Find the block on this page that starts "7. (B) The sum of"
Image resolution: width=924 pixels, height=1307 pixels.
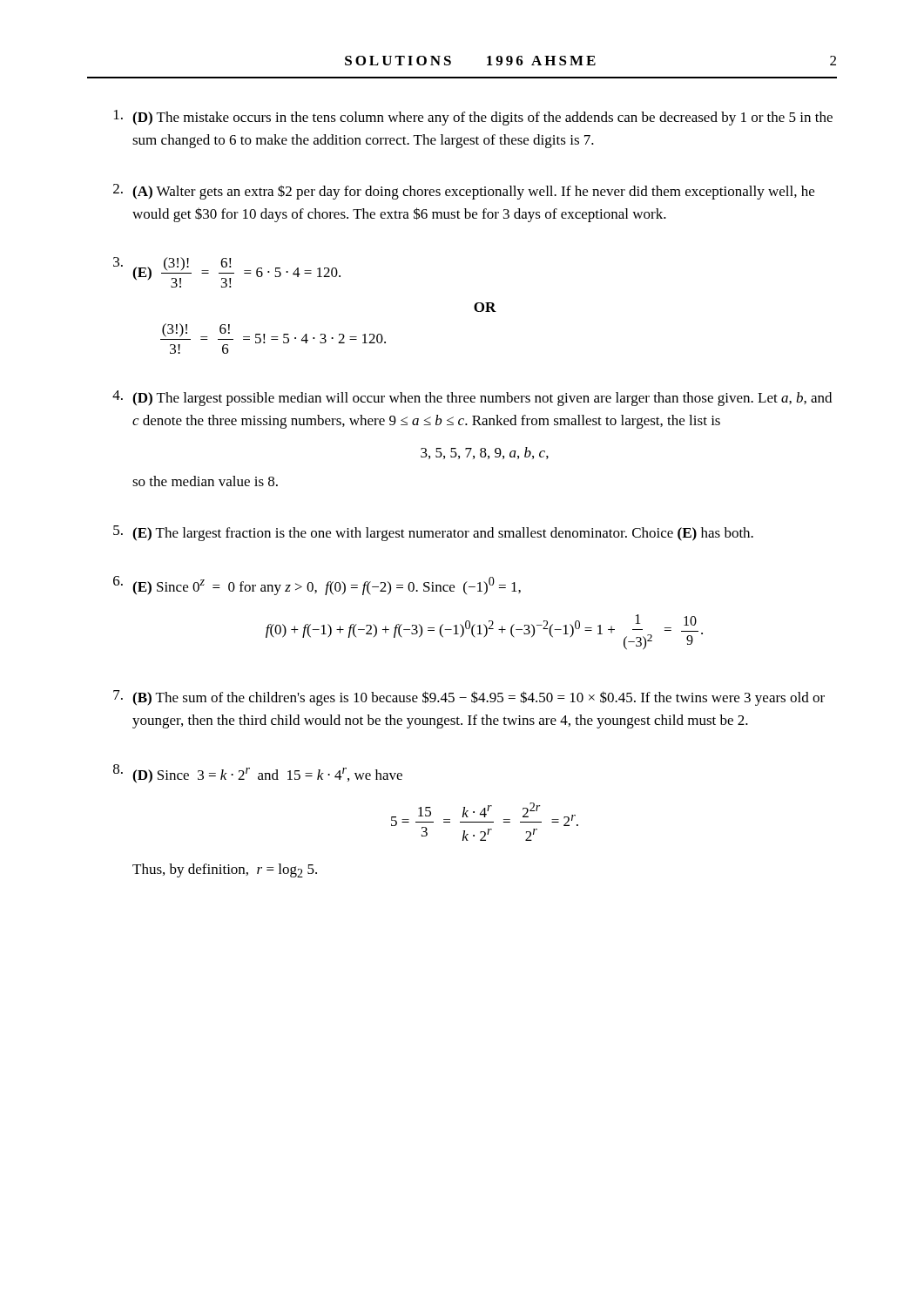coord(462,712)
